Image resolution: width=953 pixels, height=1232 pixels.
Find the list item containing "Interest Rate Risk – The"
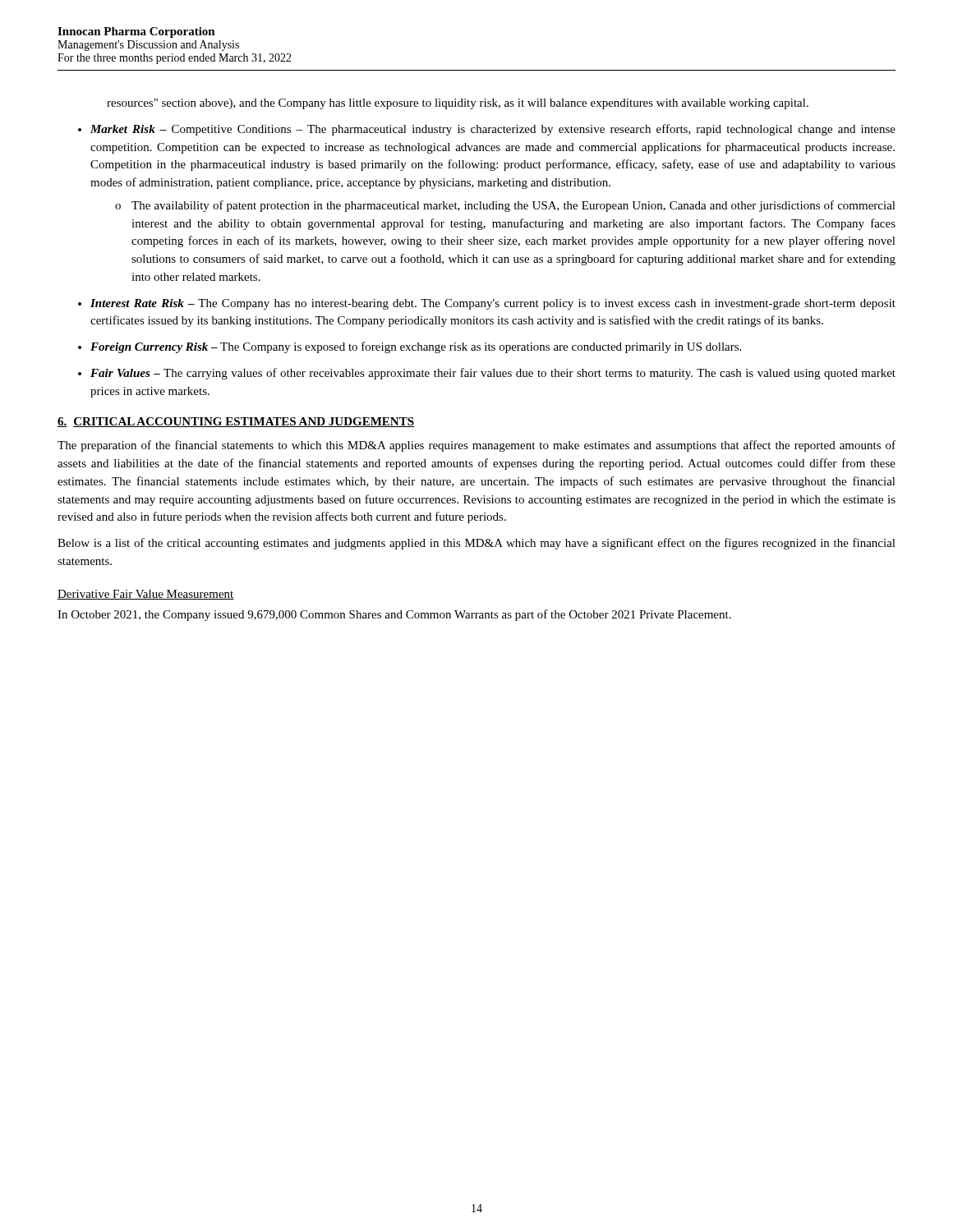(x=493, y=312)
